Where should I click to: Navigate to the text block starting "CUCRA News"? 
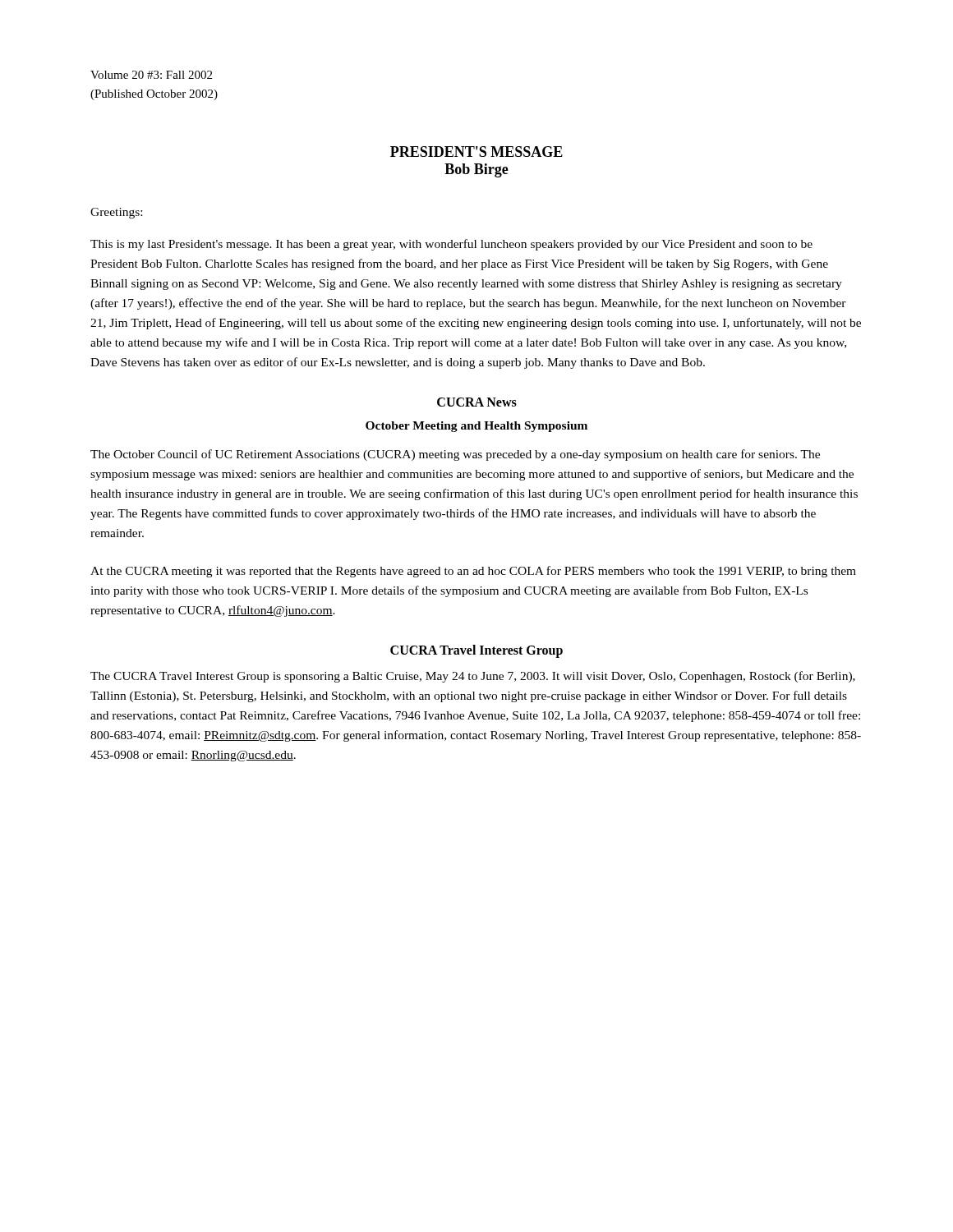[476, 402]
